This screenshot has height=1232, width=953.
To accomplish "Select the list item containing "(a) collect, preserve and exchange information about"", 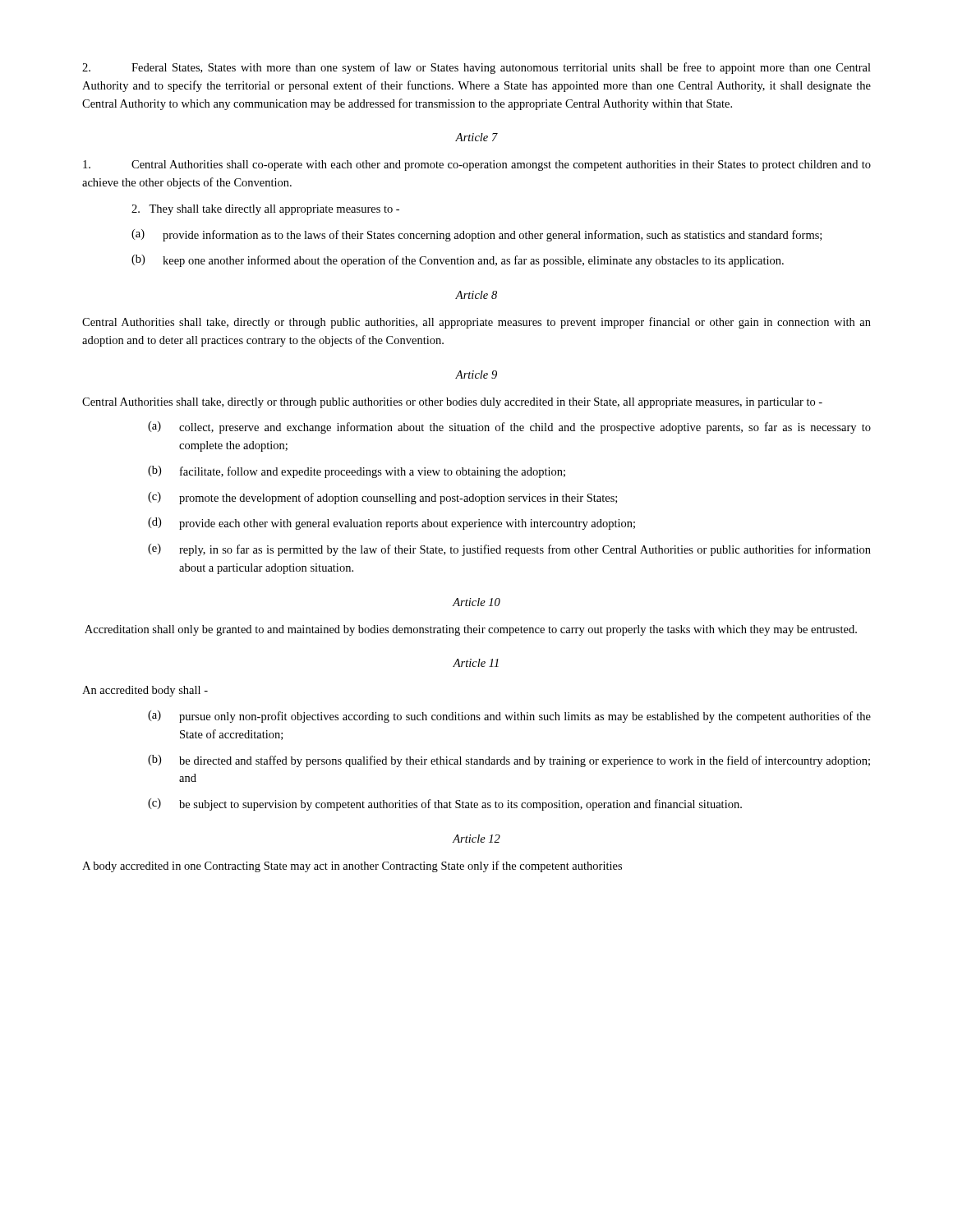I will [x=509, y=437].
